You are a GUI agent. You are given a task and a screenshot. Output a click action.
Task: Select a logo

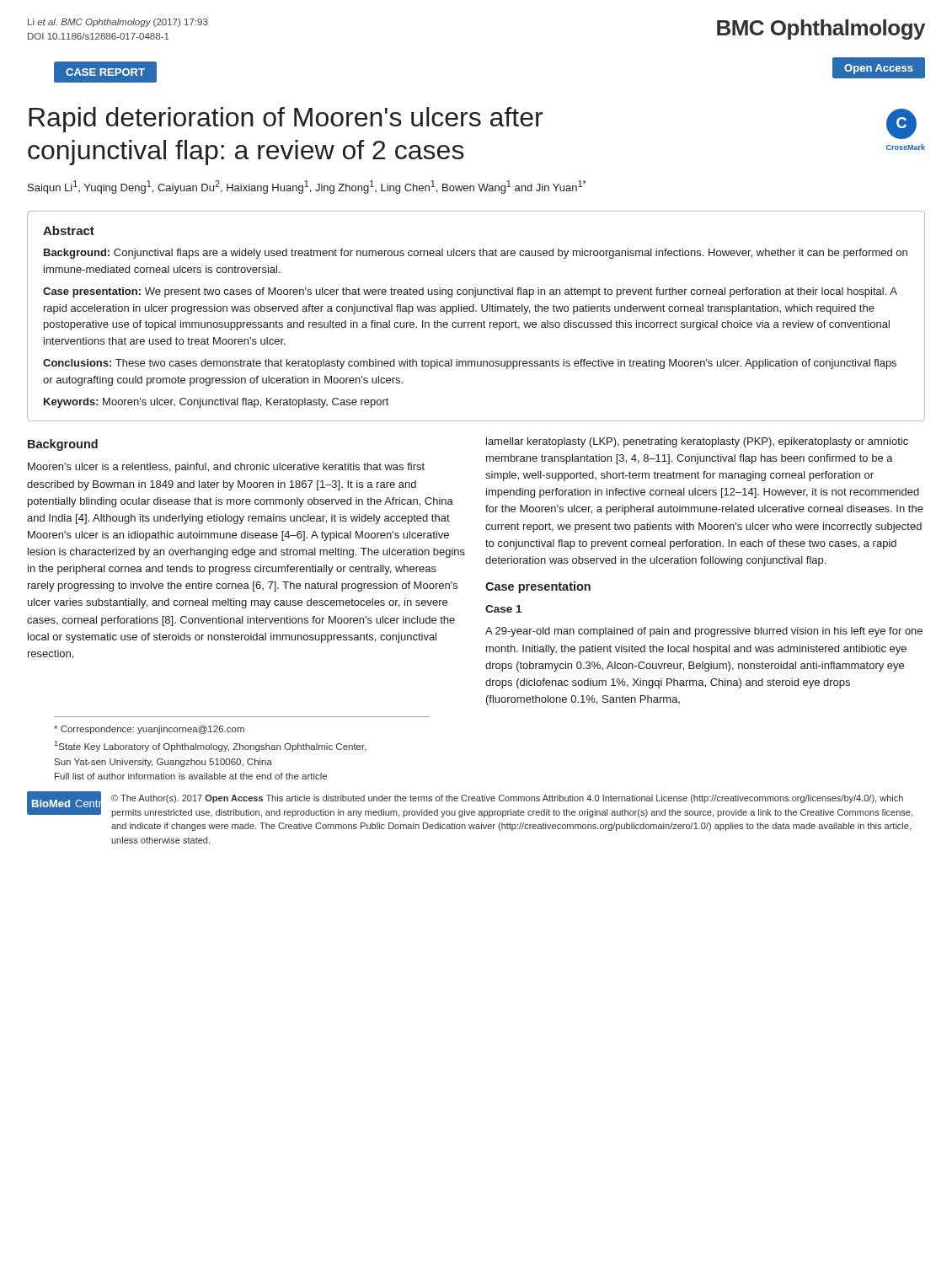(x=64, y=804)
